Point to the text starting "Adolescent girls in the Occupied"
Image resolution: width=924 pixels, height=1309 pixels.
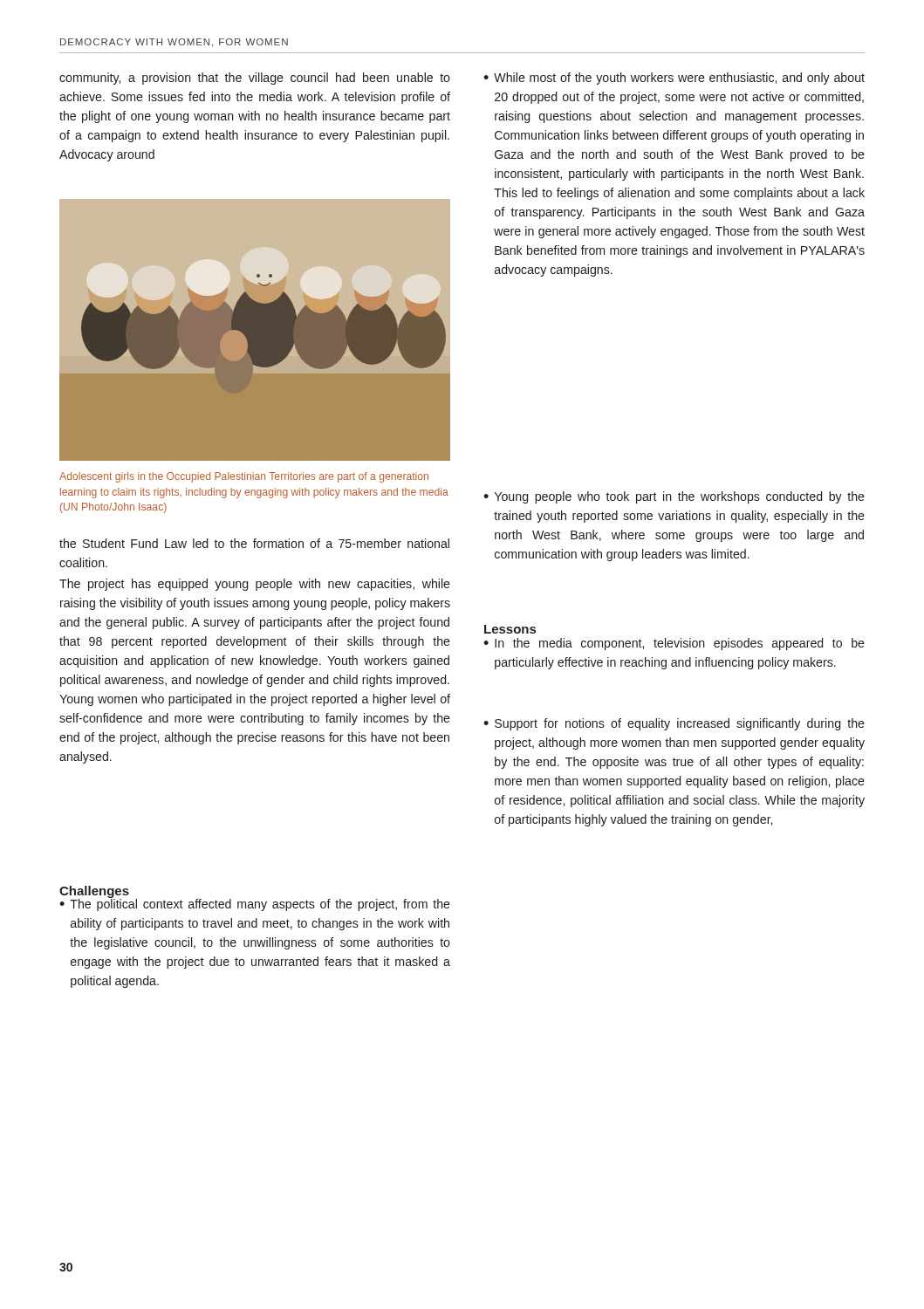(254, 492)
